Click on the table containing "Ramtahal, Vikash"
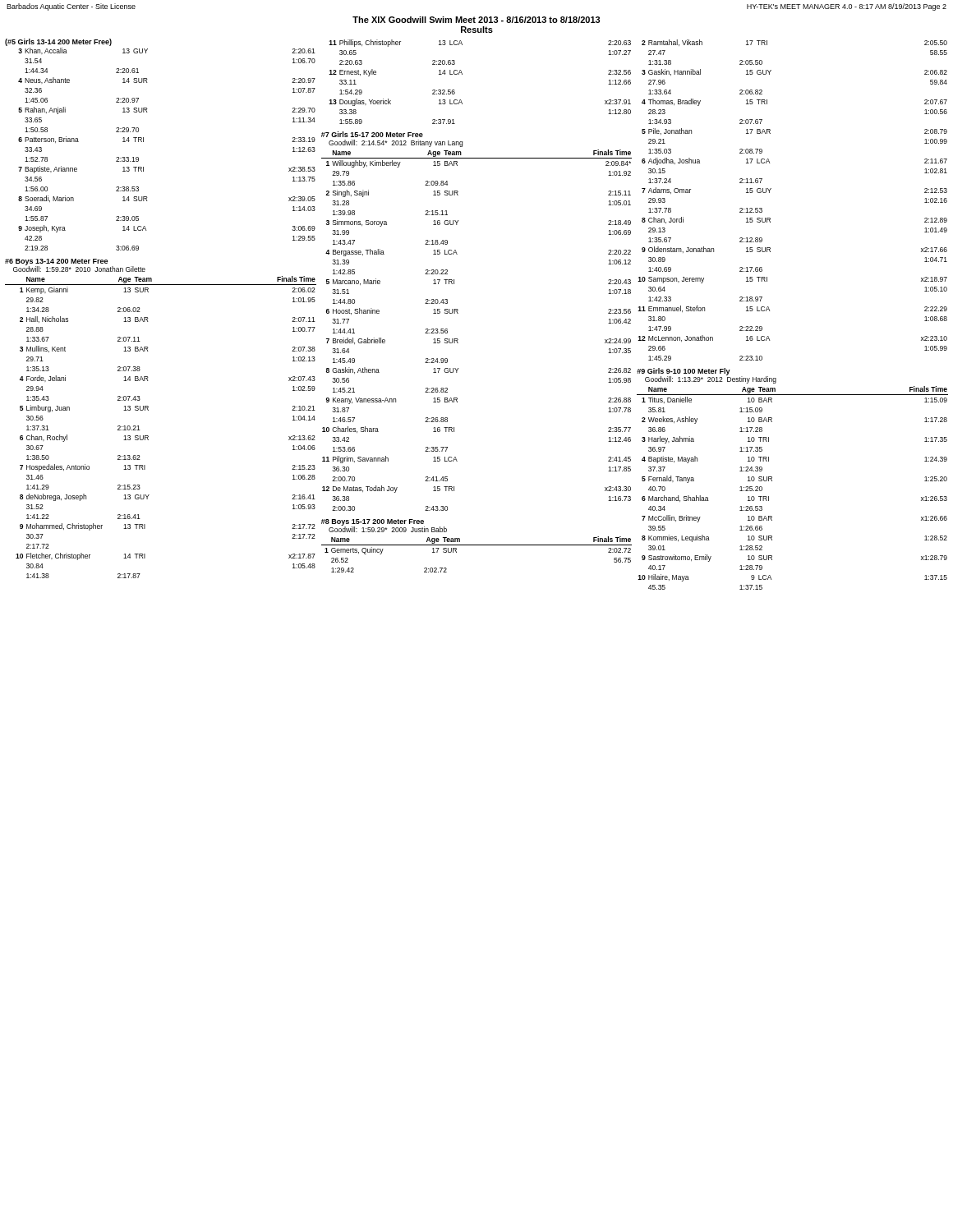 coord(793,200)
